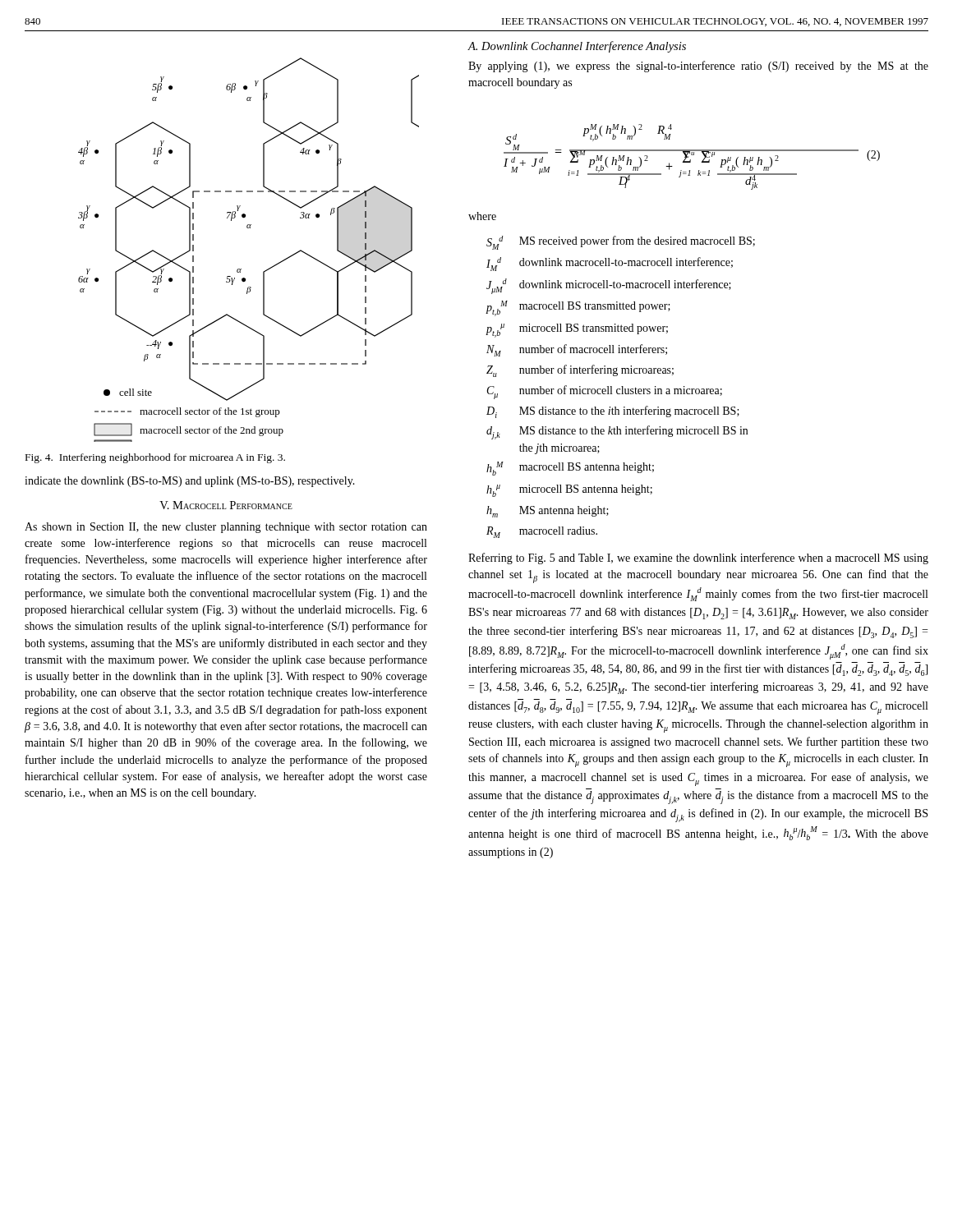Where does it say "V. Macrocell Performance"?
The height and width of the screenshot is (1232, 953).
[226, 505]
